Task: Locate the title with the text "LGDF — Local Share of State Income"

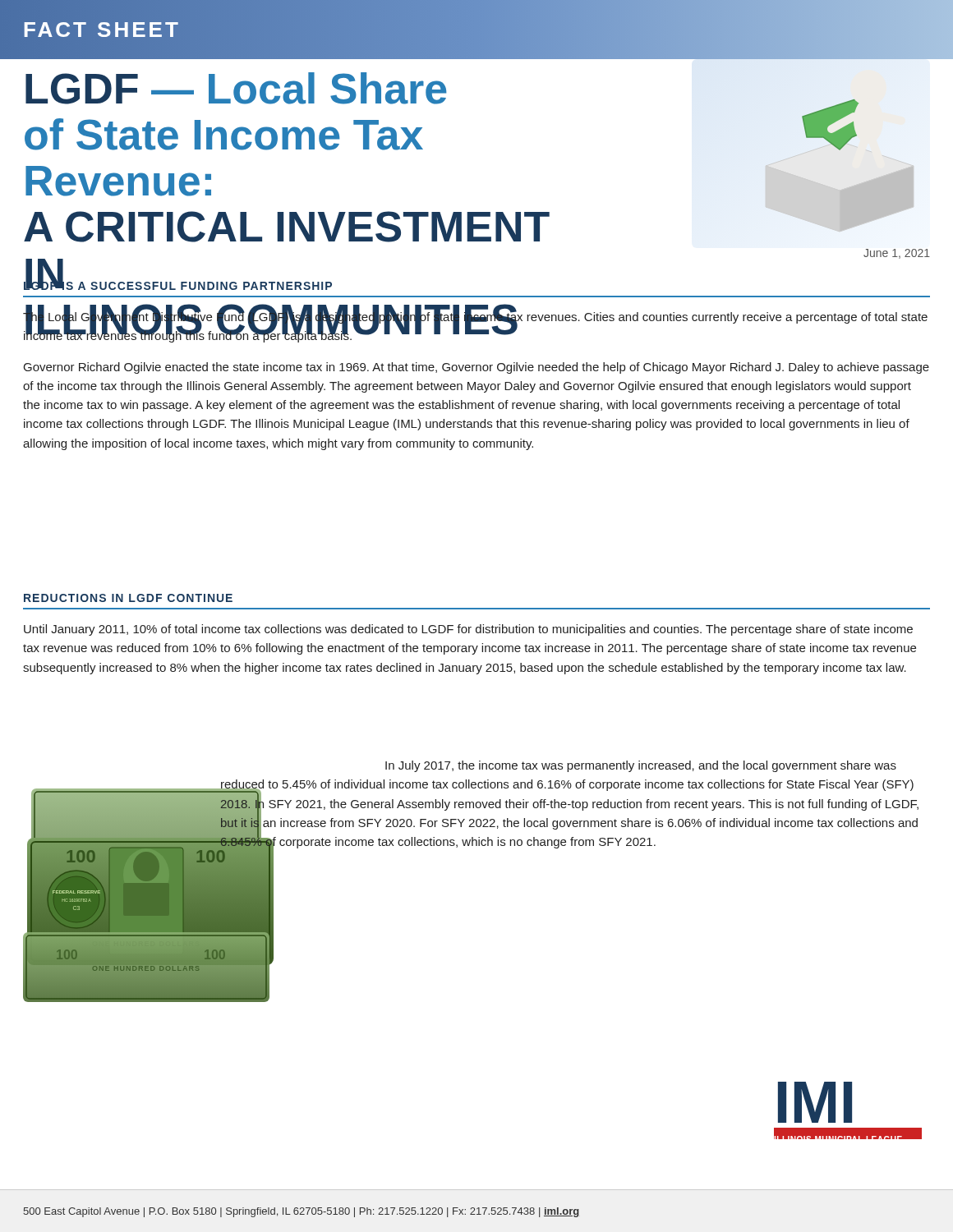Action: [302, 204]
